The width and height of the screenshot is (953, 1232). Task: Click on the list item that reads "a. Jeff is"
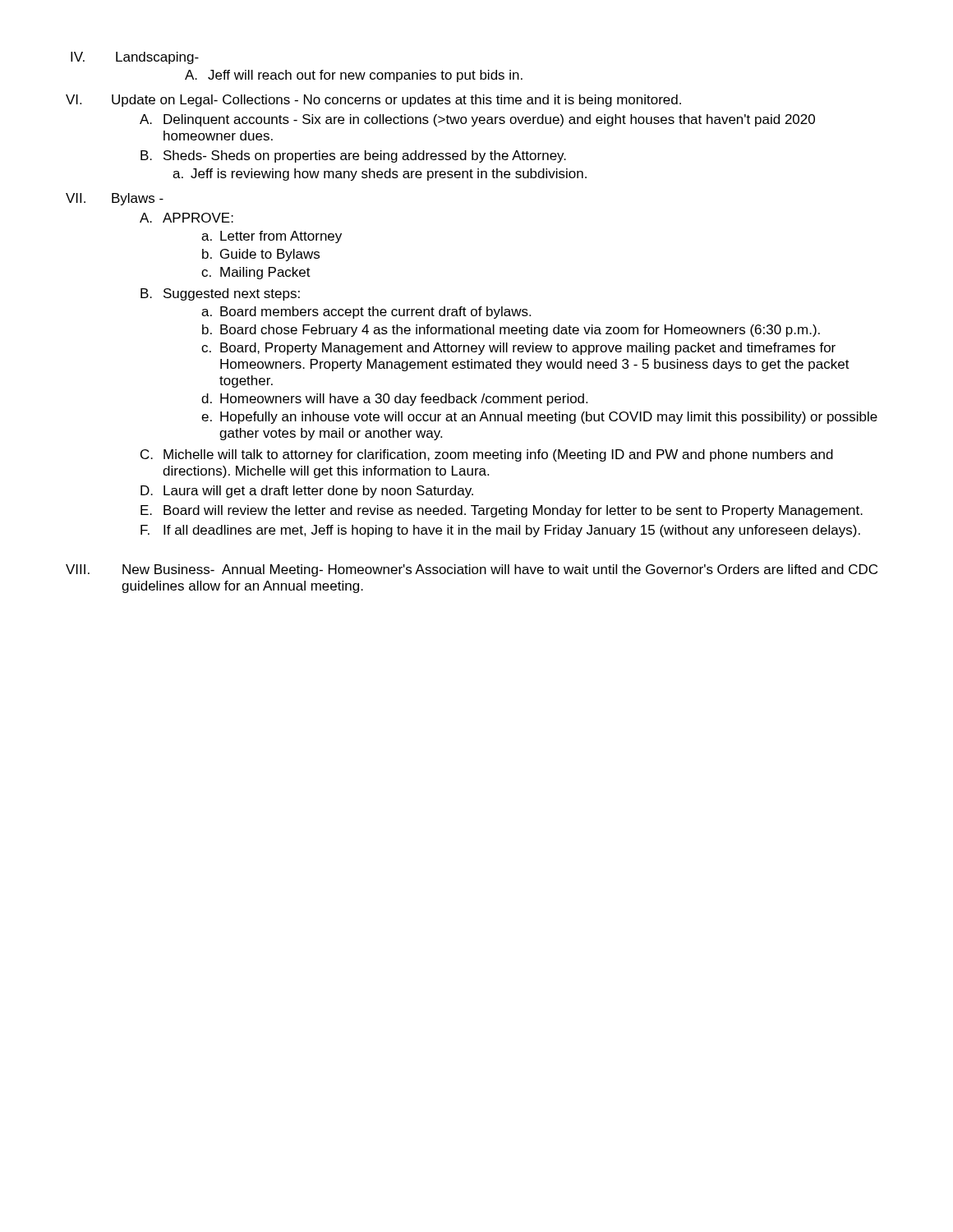pyautogui.click(x=380, y=174)
